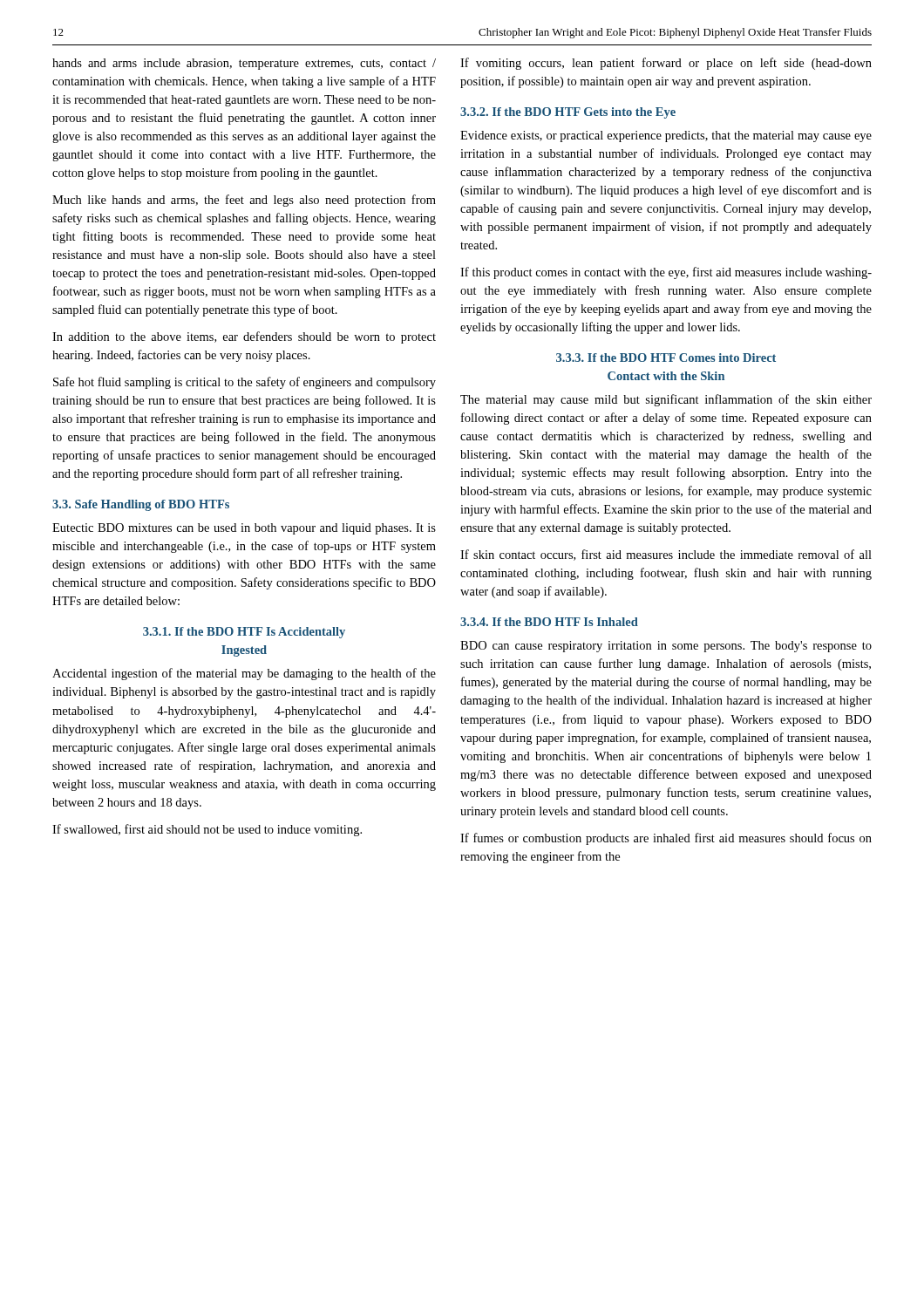Where is the passage that starts "Much like hands and arms, the feet"?

244,255
